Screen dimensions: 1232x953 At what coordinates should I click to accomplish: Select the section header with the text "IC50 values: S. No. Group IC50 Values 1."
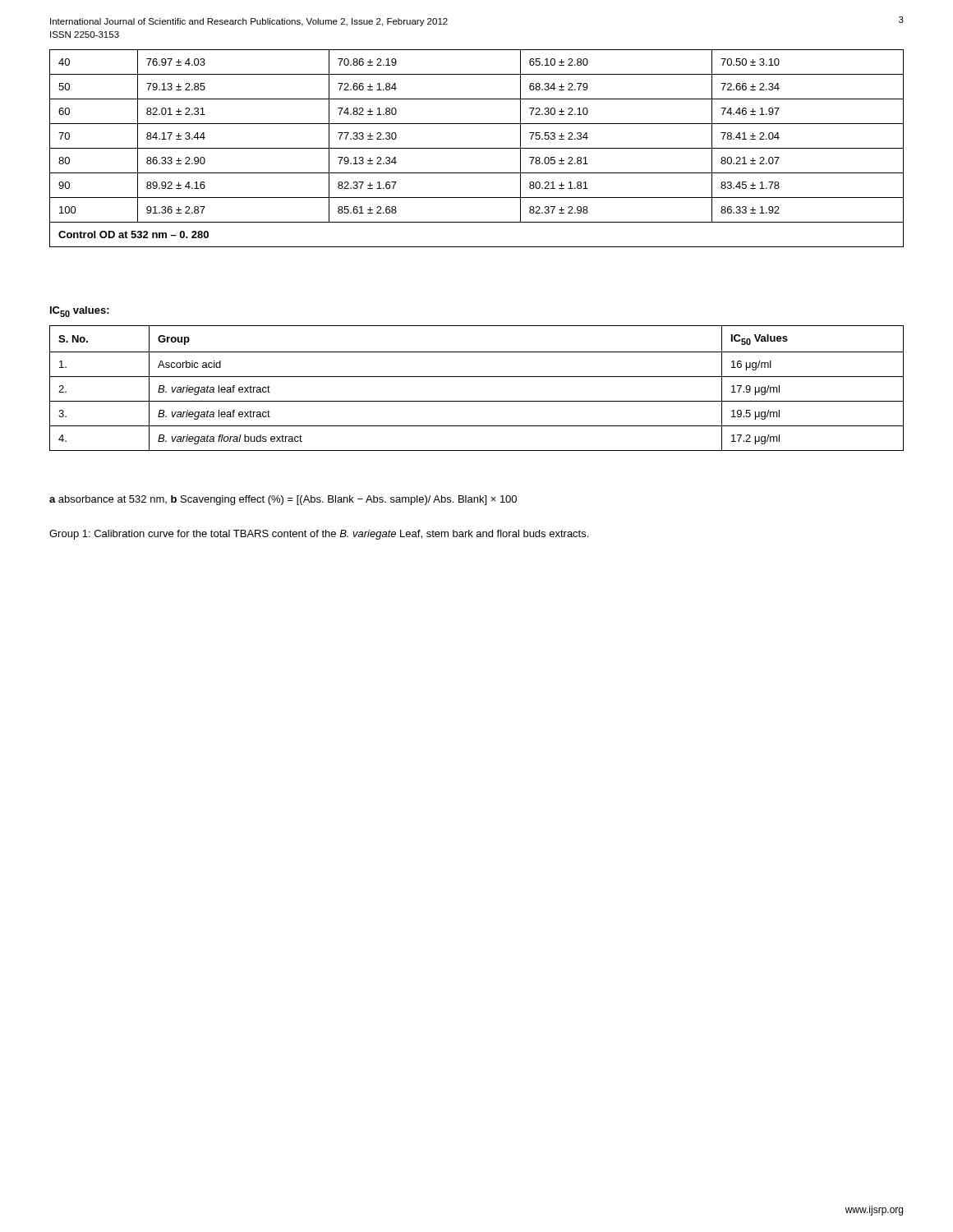[x=476, y=377]
